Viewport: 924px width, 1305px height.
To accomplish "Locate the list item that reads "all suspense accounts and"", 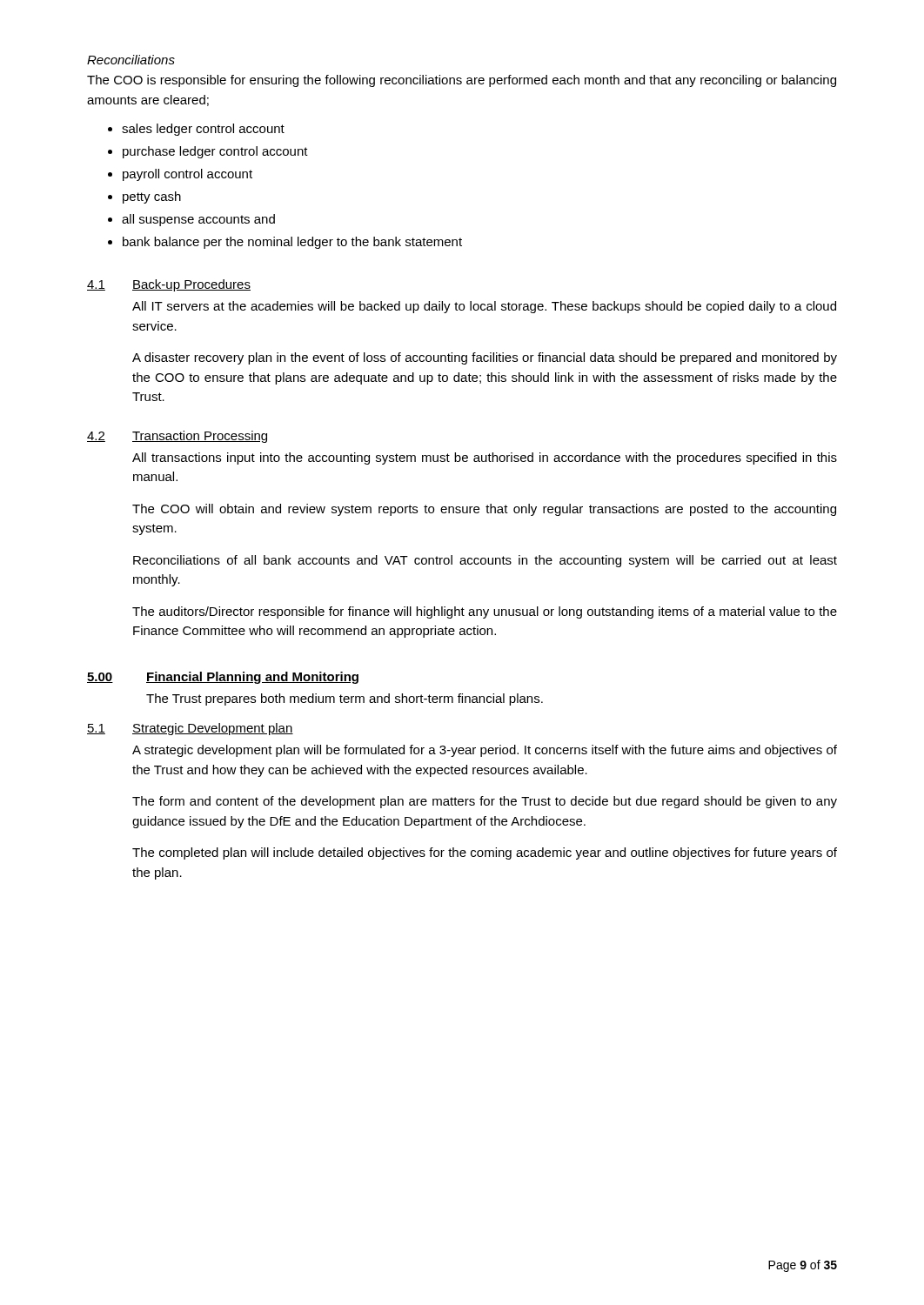I will point(199,219).
